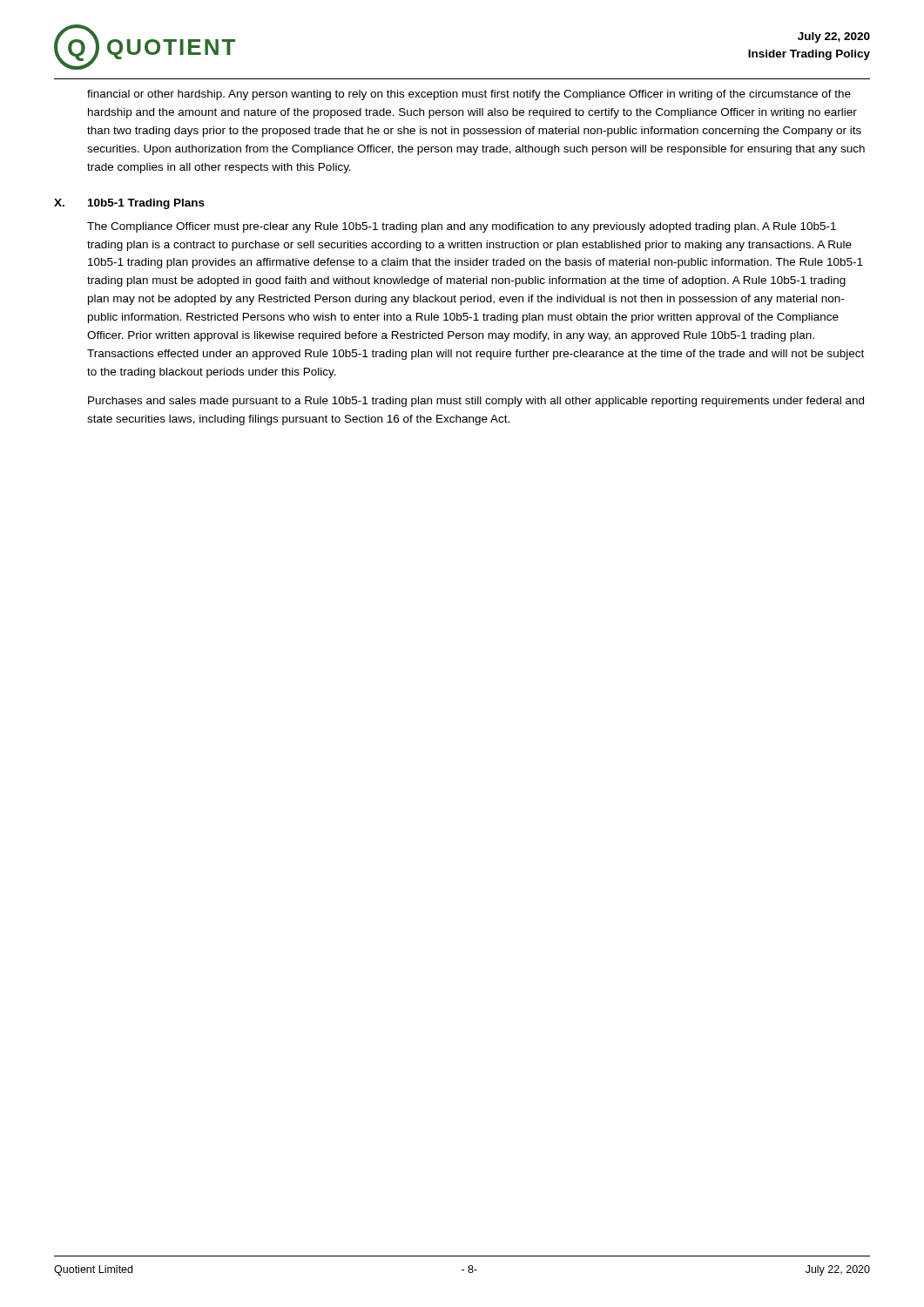Point to "X. 10b5-1 Trading Plans"
Viewport: 924px width, 1307px height.
(129, 202)
